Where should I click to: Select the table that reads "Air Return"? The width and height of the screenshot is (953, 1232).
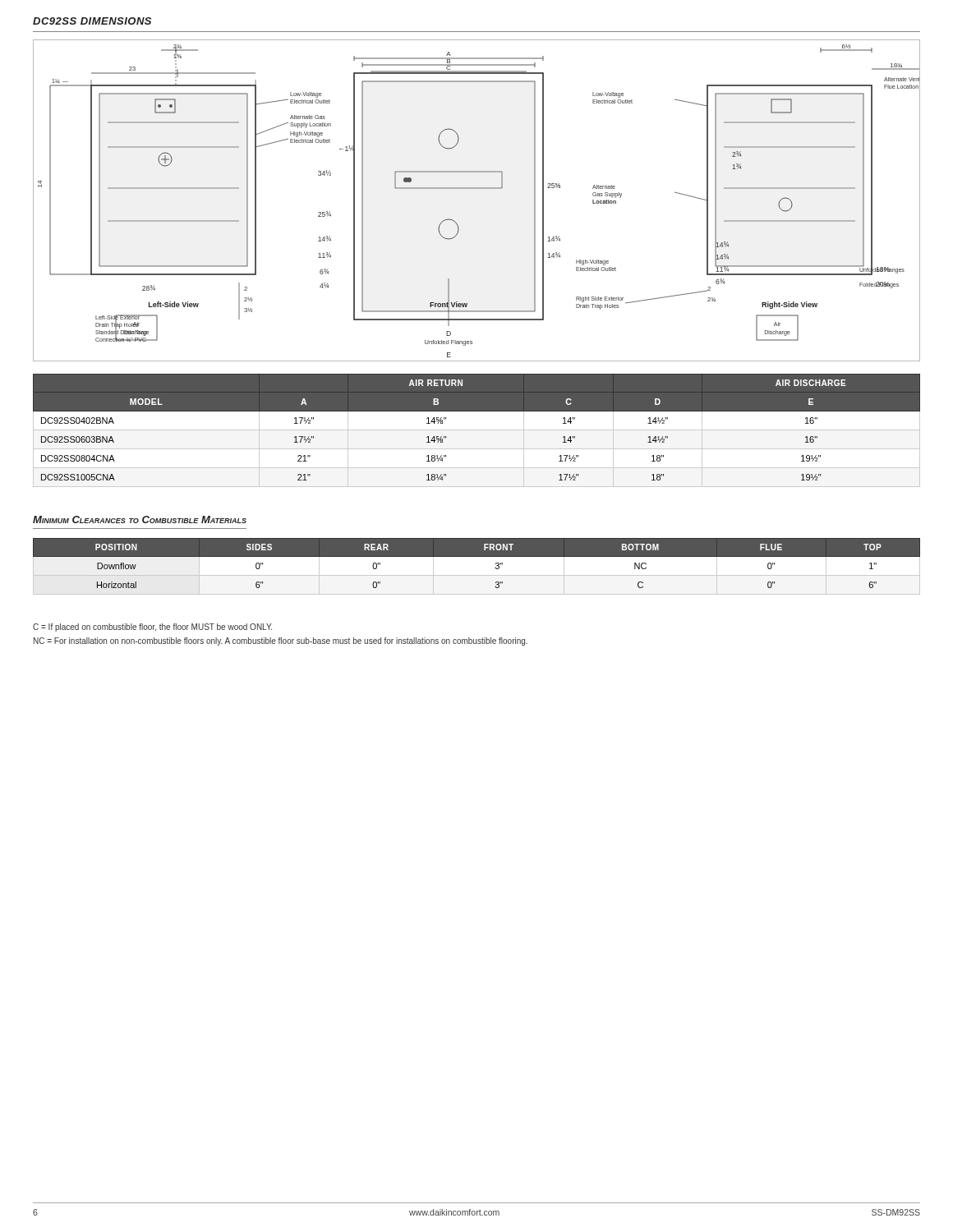(x=476, y=430)
